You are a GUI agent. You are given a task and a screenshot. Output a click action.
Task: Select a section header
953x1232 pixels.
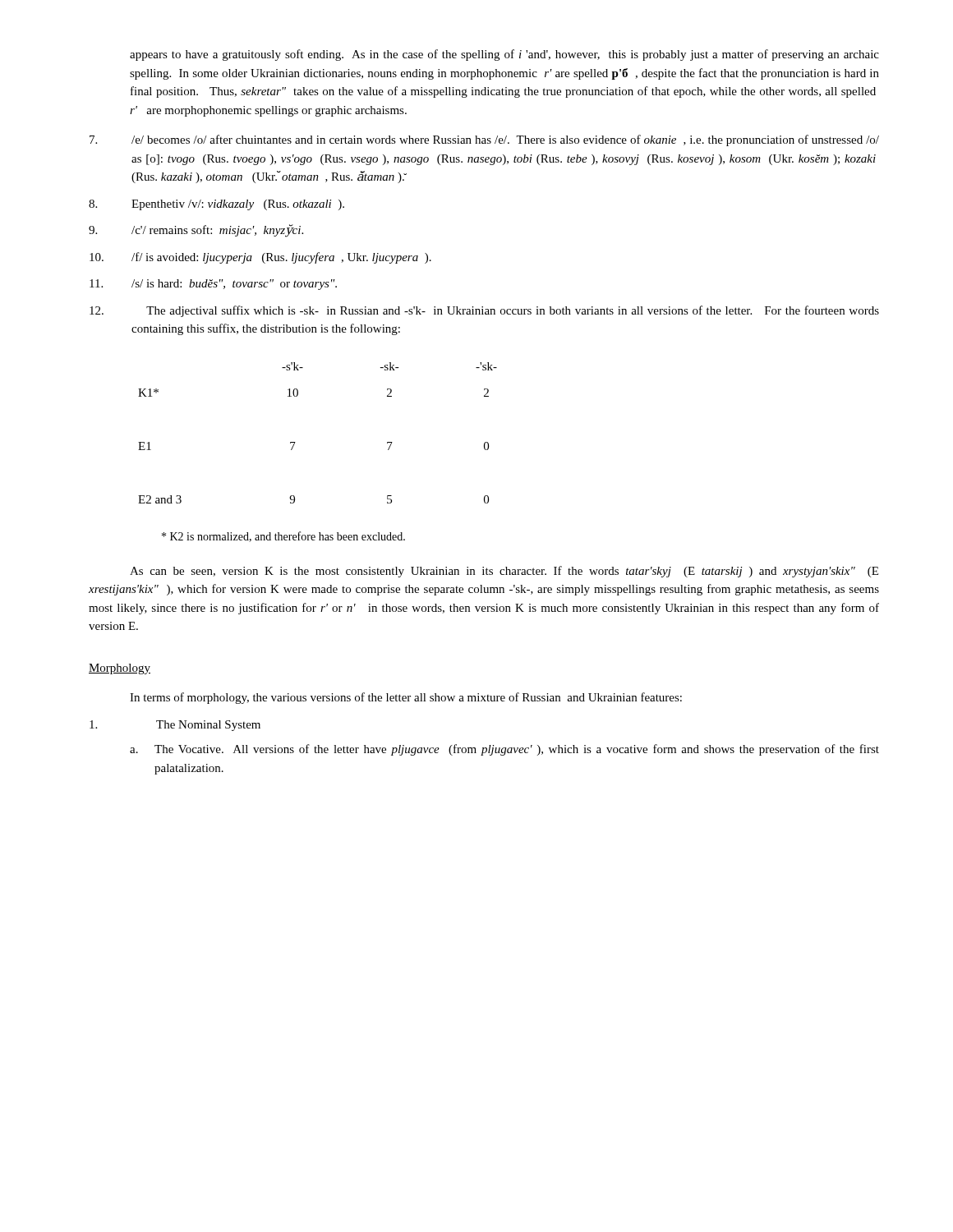(x=484, y=667)
